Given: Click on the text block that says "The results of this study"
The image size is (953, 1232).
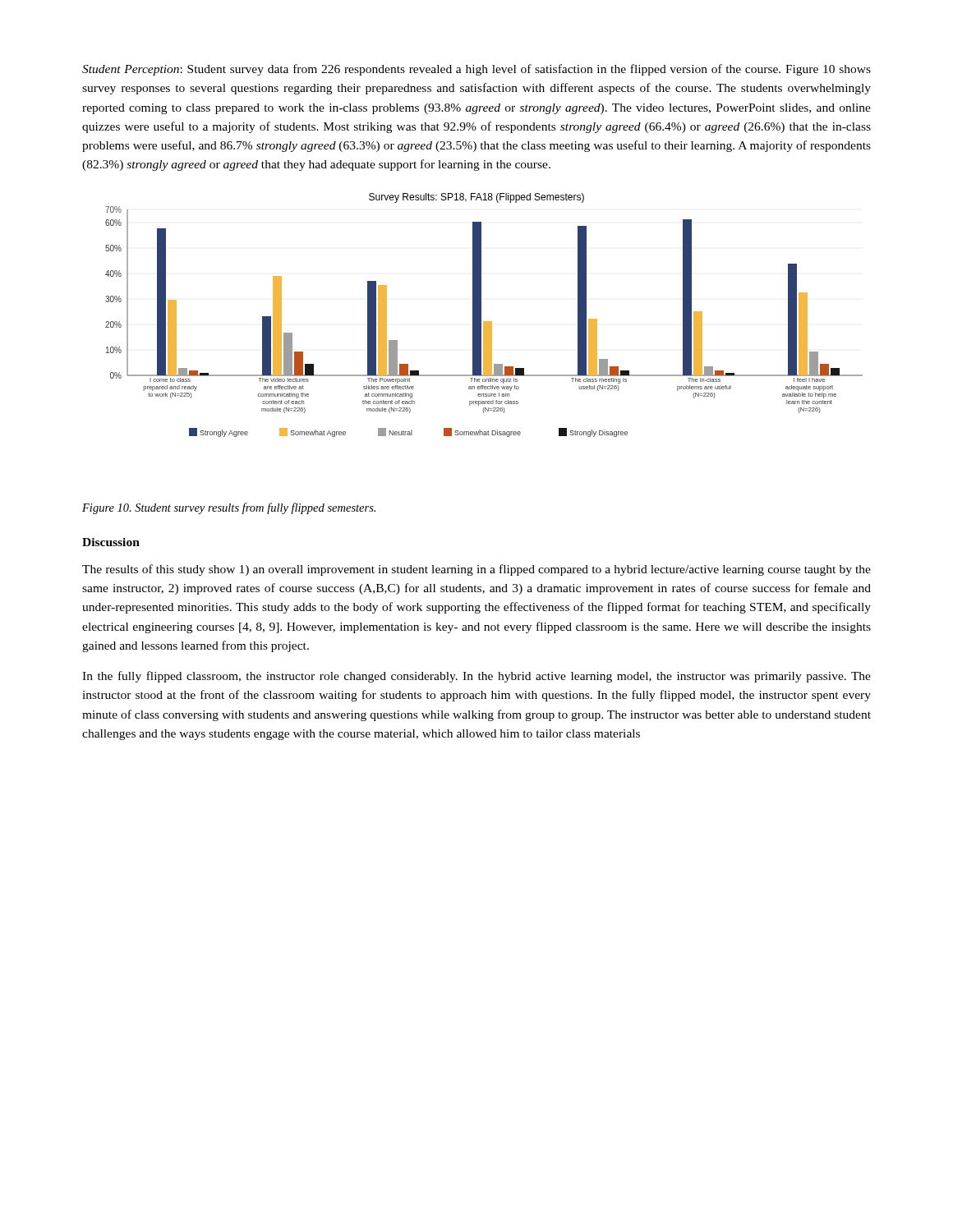Looking at the screenshot, I should [476, 607].
